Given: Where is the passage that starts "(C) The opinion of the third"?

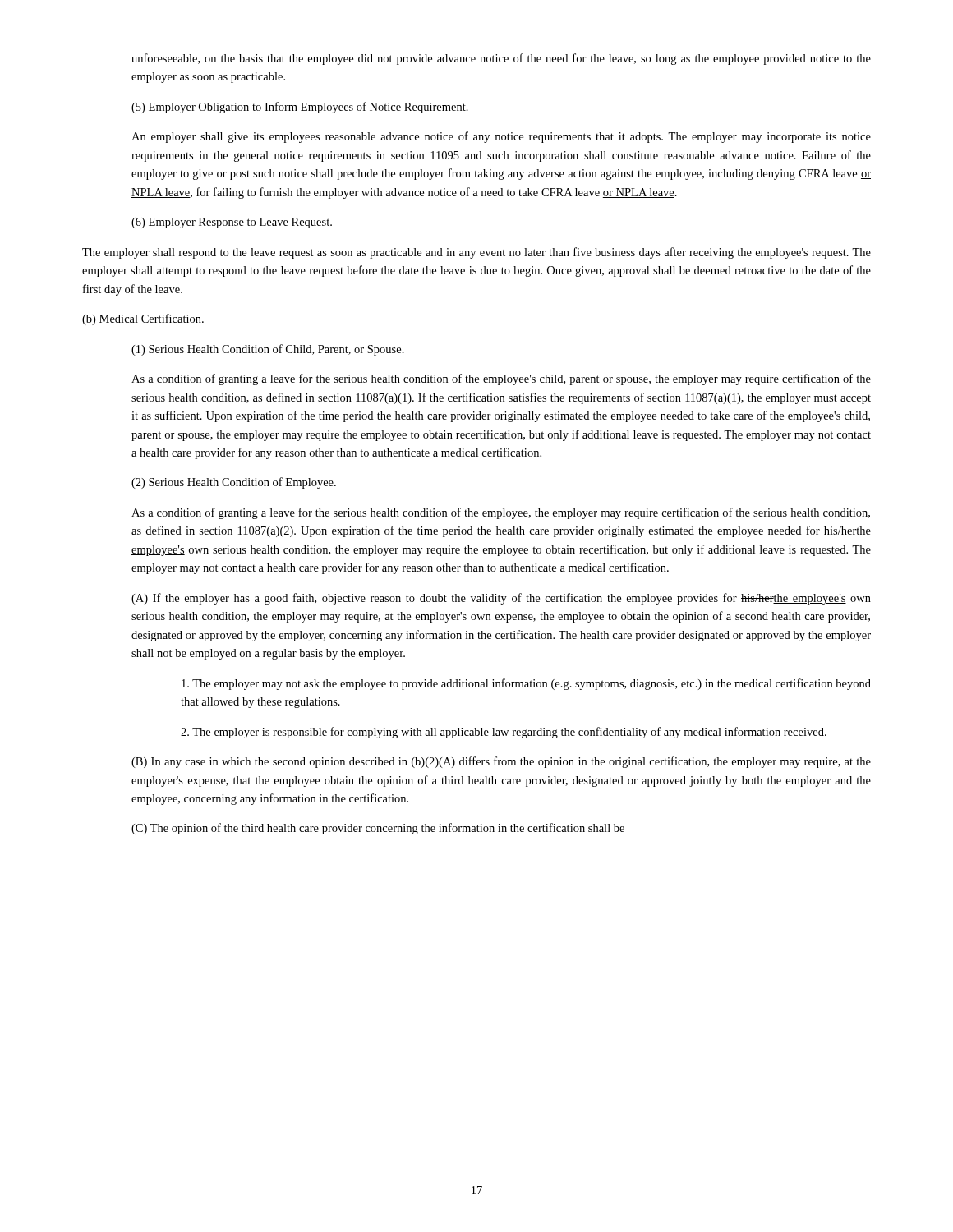Looking at the screenshot, I should click(x=501, y=829).
